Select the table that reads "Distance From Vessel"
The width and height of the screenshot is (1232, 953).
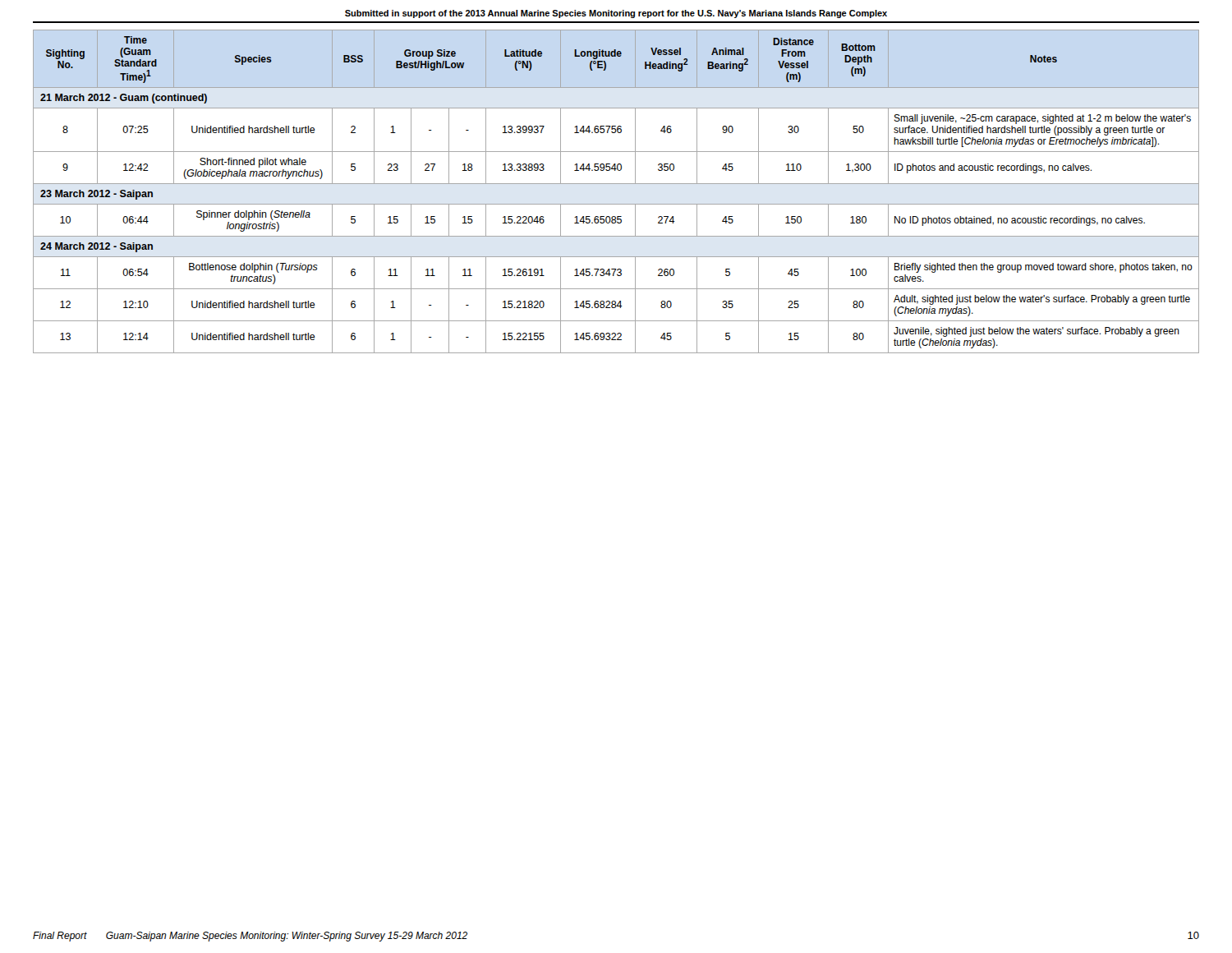[616, 191]
